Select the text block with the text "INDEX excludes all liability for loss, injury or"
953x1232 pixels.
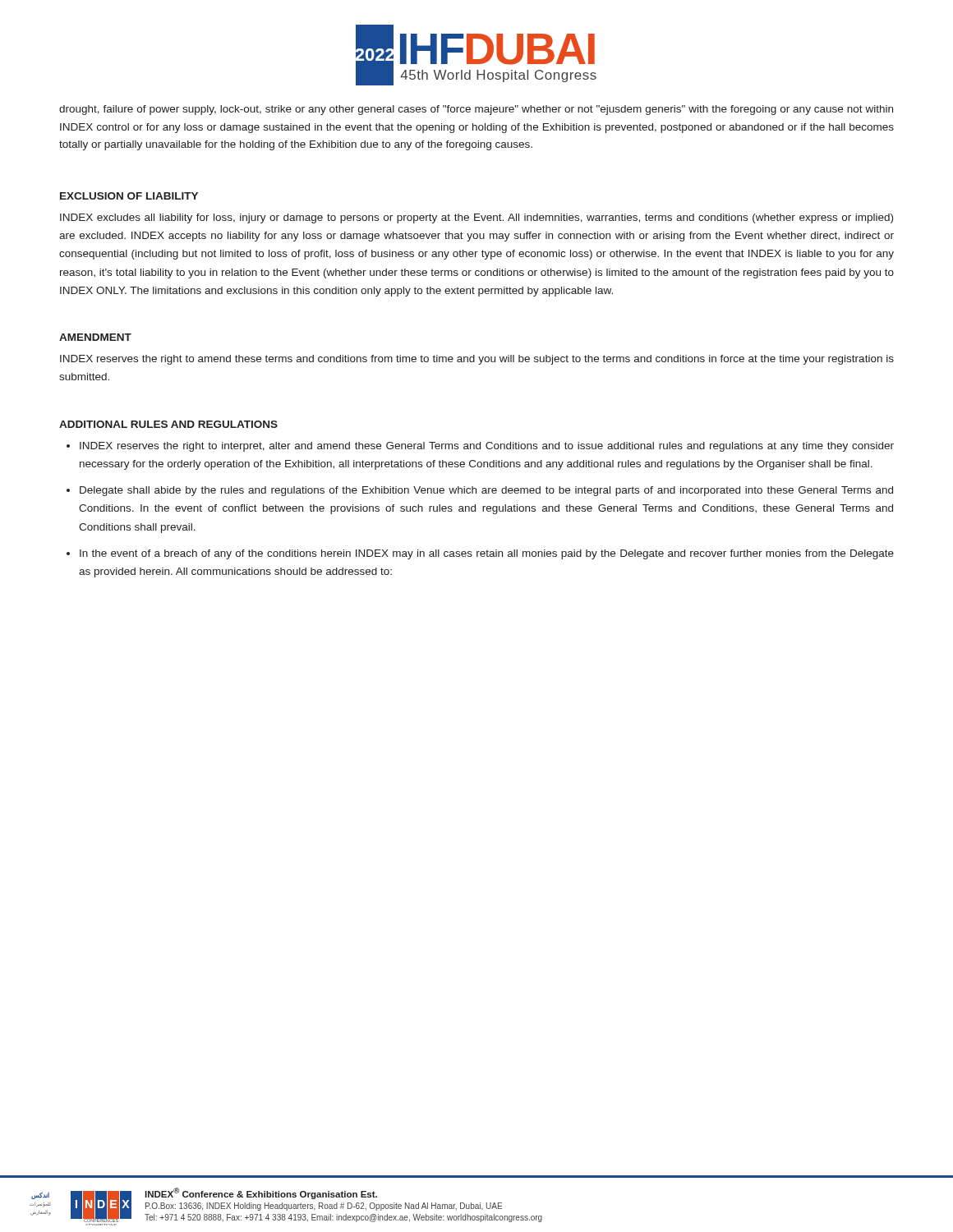point(476,254)
